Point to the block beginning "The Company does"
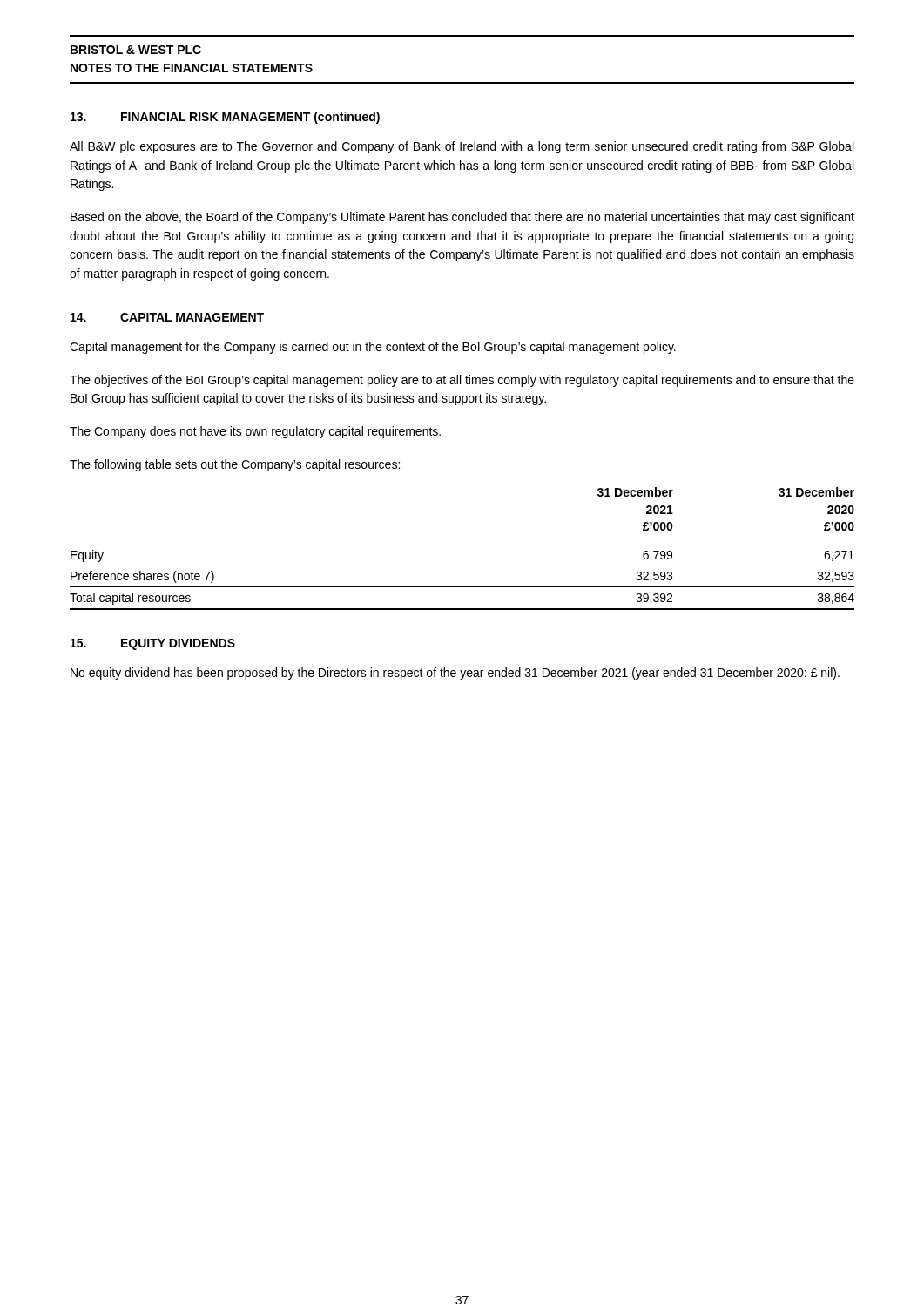Viewport: 924px width, 1307px height. 256,431
